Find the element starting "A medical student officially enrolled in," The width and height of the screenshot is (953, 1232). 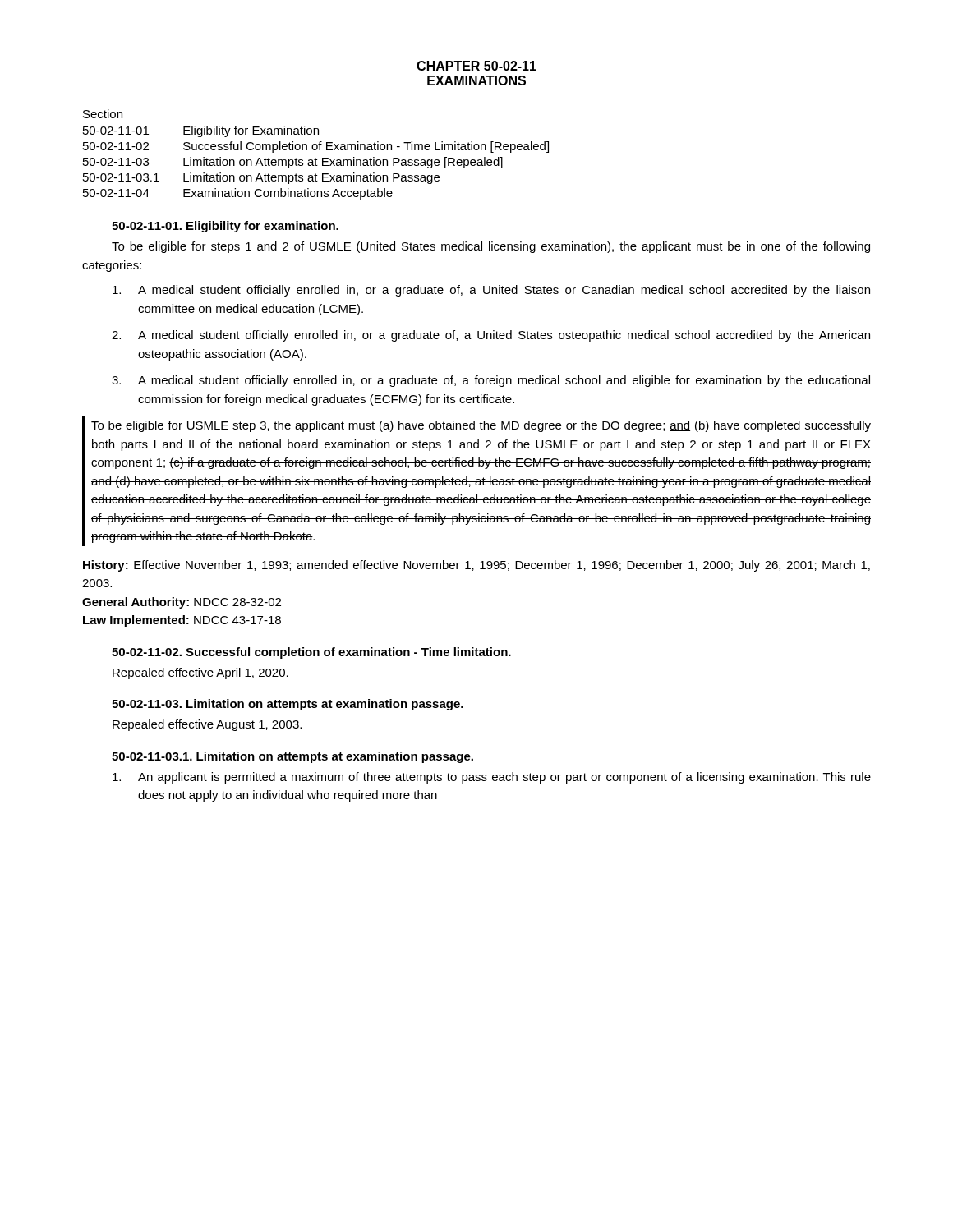point(491,299)
